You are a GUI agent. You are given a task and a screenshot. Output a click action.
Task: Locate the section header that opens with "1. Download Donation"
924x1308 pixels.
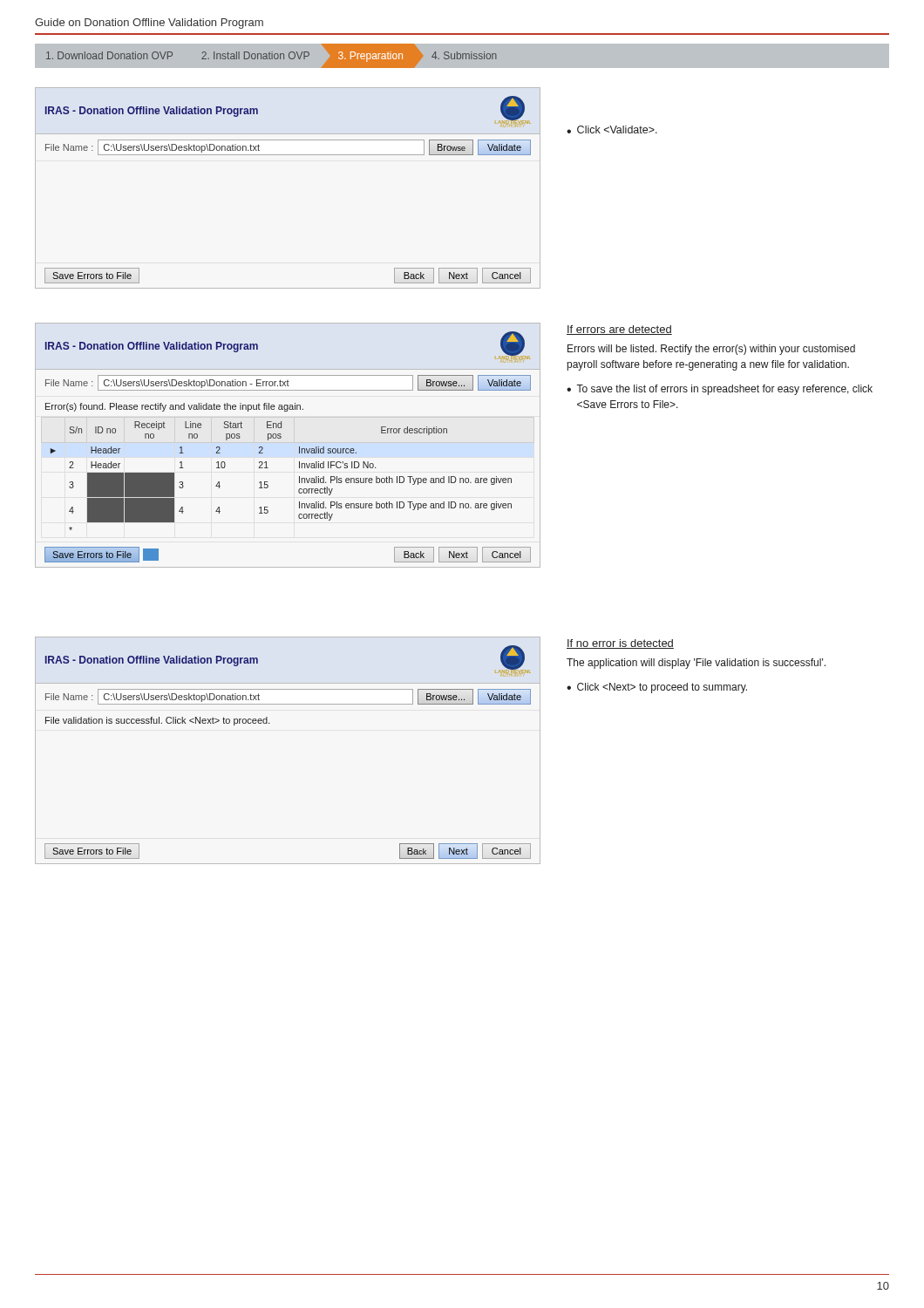271,56
